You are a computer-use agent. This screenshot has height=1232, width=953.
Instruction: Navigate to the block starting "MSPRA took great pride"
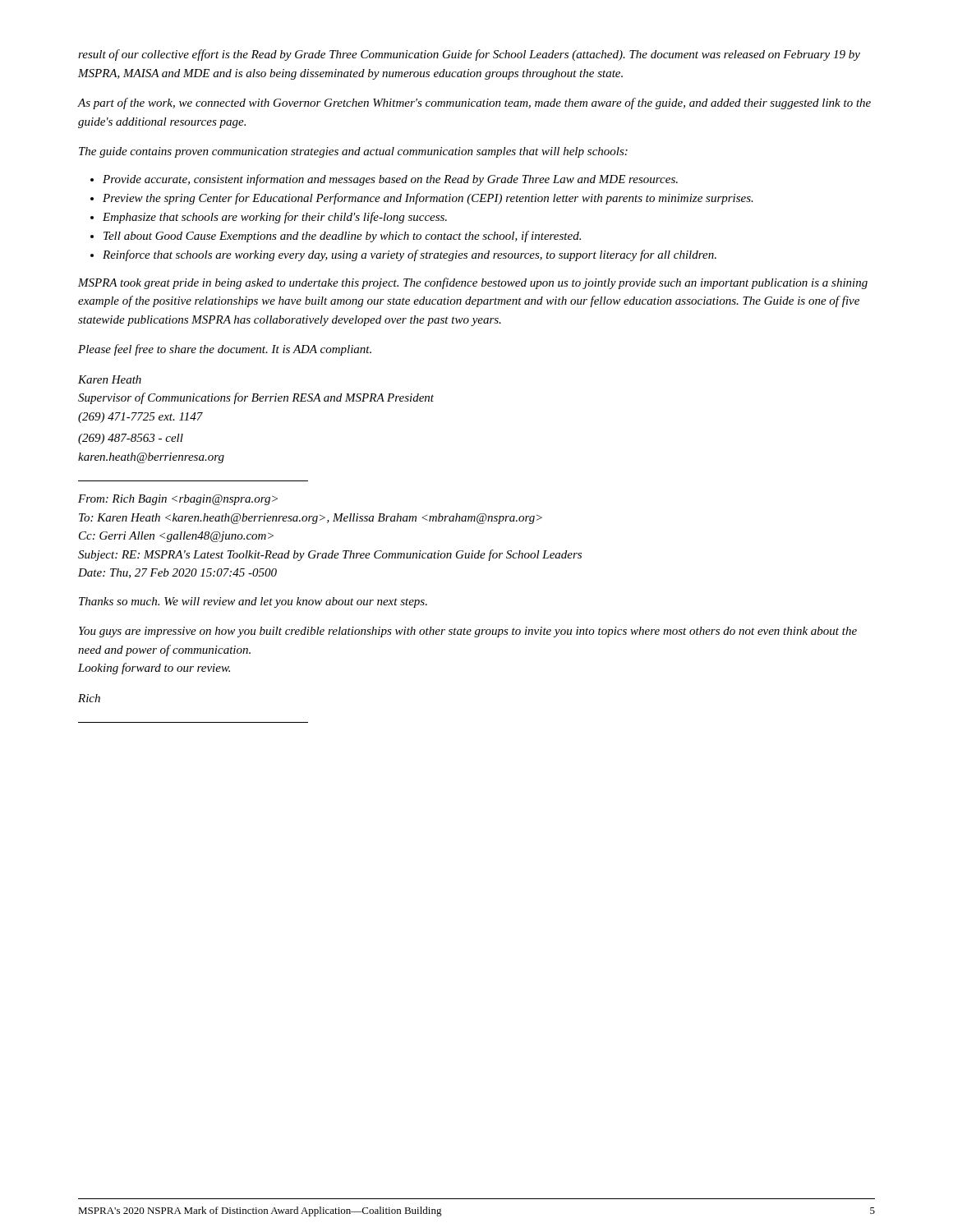[x=476, y=301]
